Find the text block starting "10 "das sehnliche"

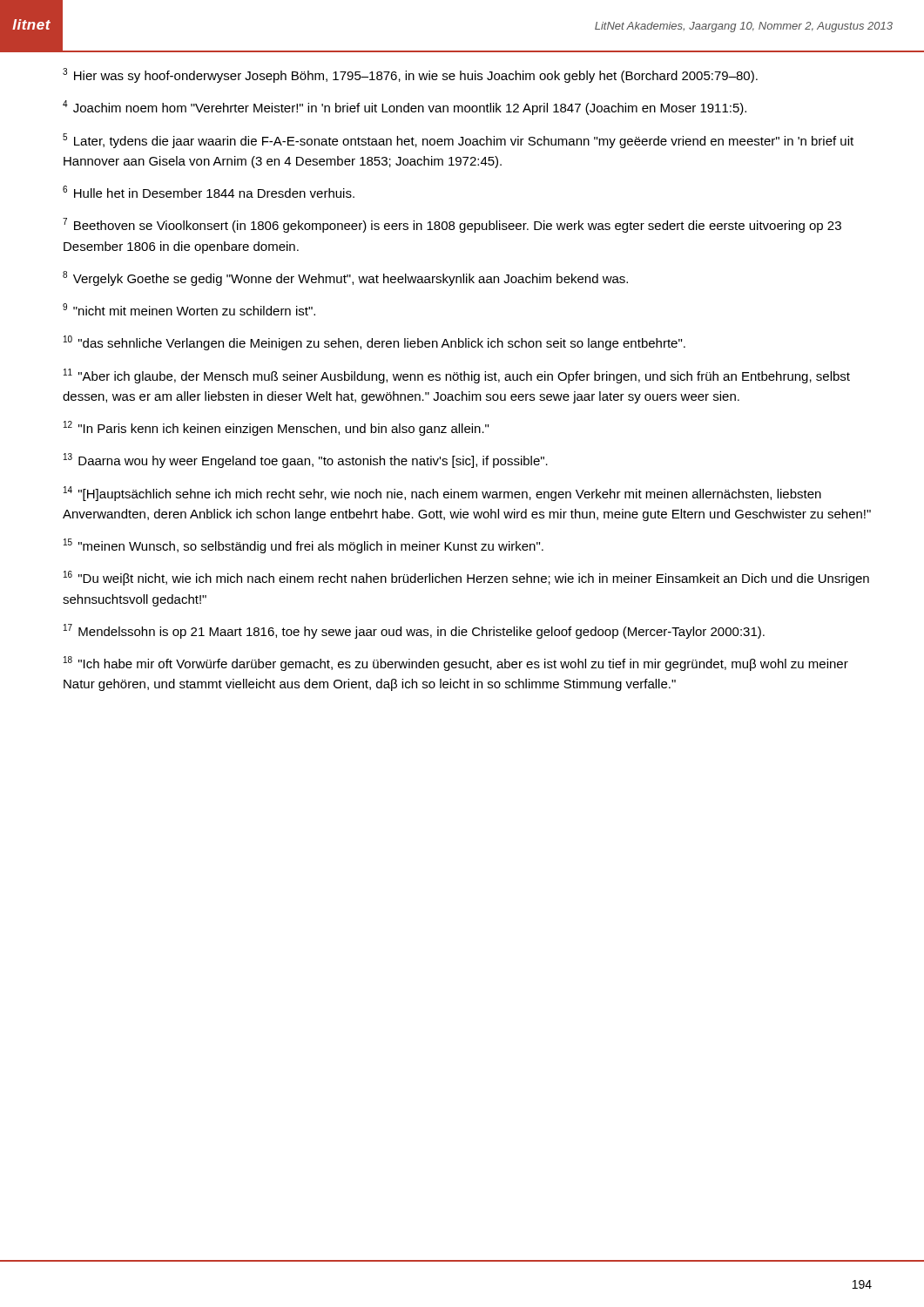(x=374, y=343)
